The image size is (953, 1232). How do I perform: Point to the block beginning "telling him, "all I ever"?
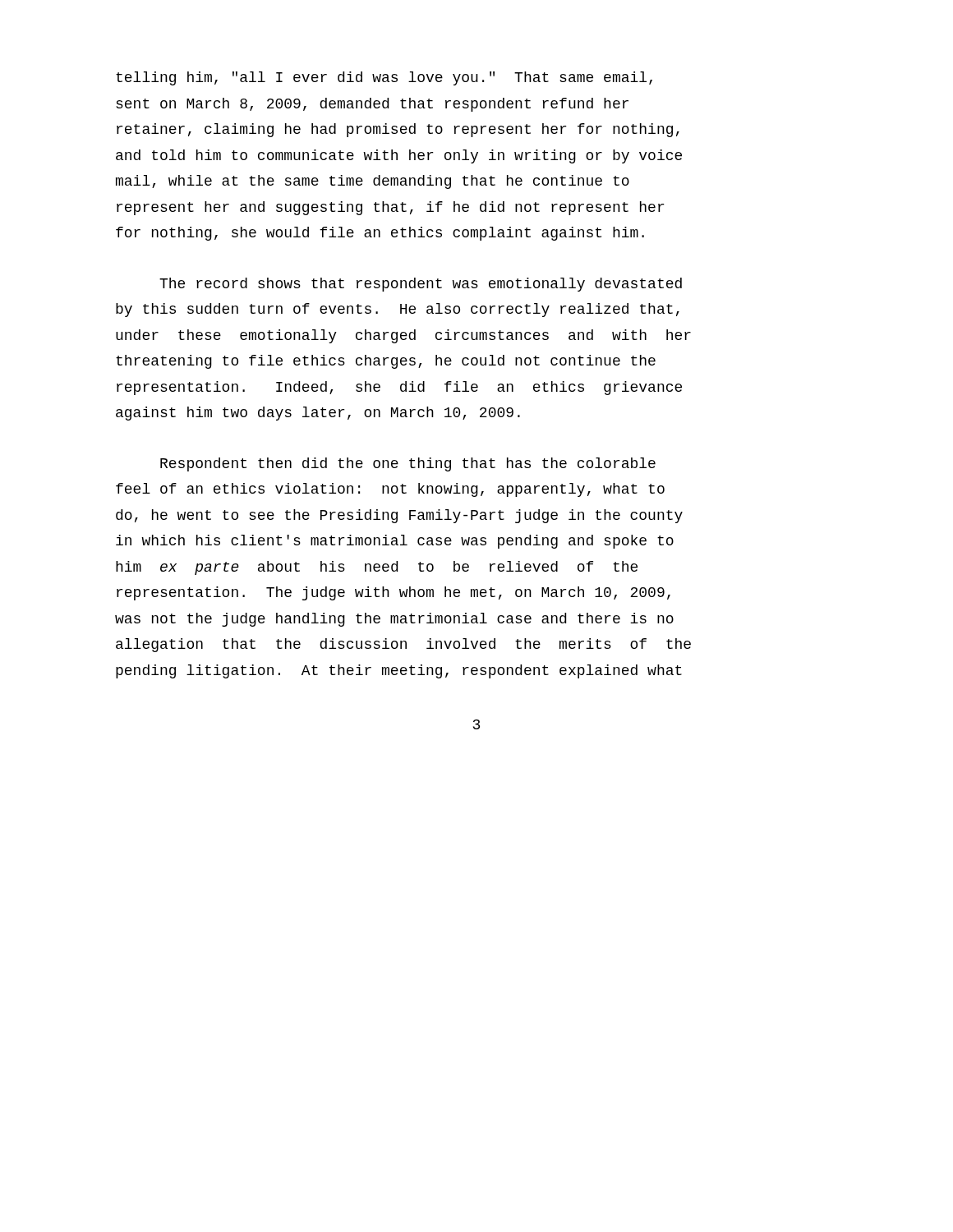pos(399,156)
